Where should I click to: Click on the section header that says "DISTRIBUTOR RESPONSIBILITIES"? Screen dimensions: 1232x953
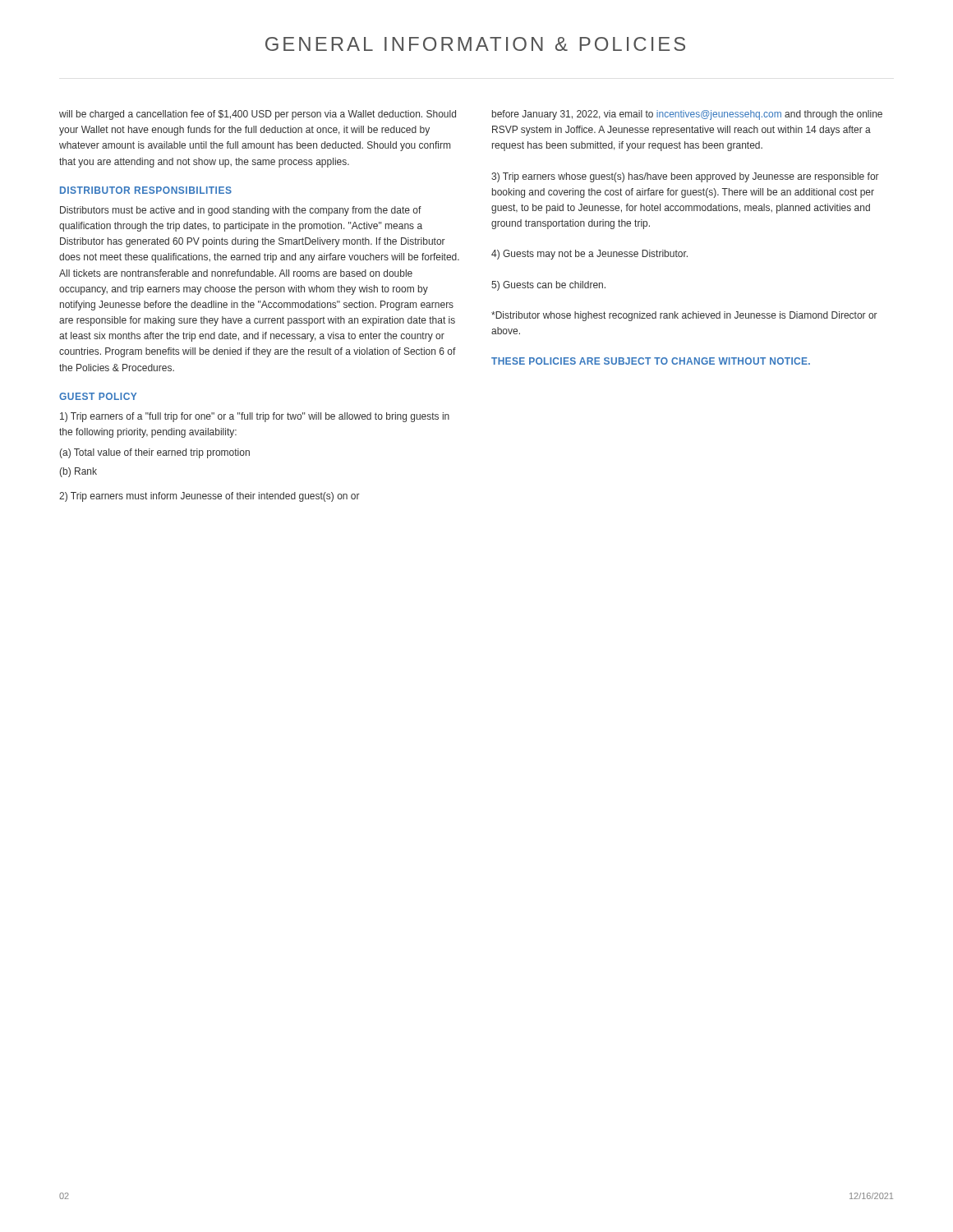[146, 190]
